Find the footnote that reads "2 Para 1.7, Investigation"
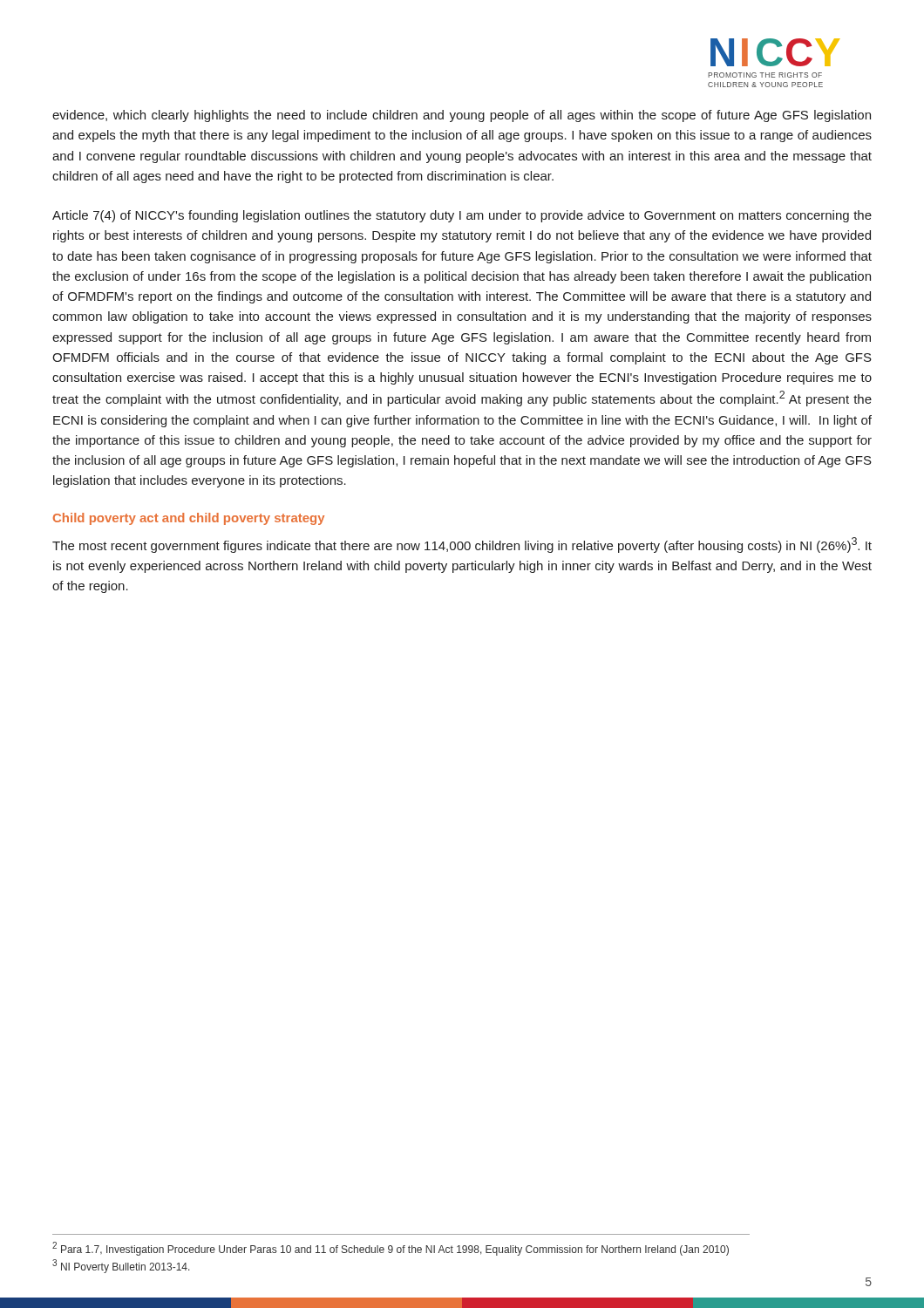Image resolution: width=924 pixels, height=1308 pixels. pyautogui.click(x=391, y=1249)
